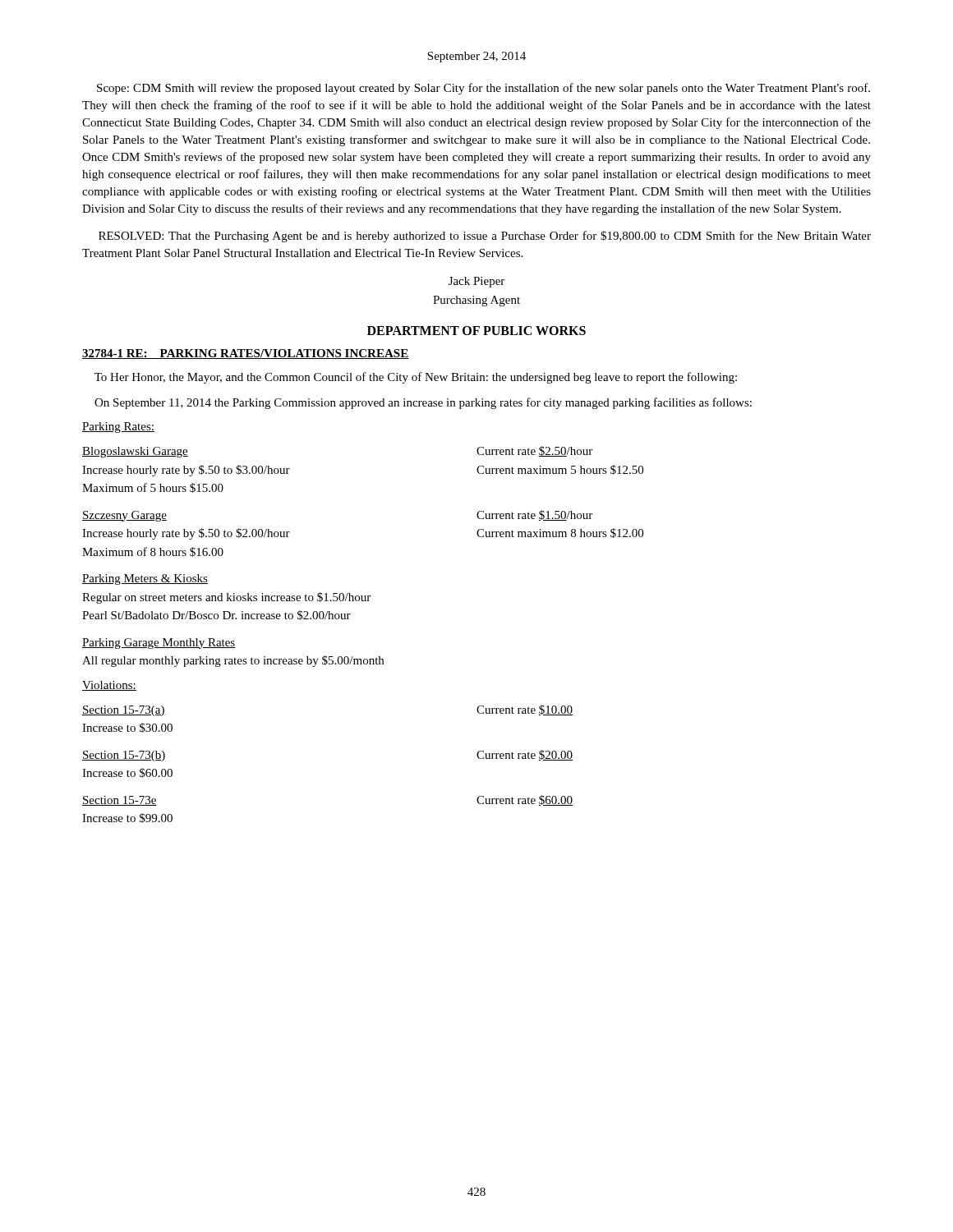Navigate to the region starting "Current rate $1.50/hour Current maximum 8 hours"
953x1232 pixels.
(x=560, y=524)
